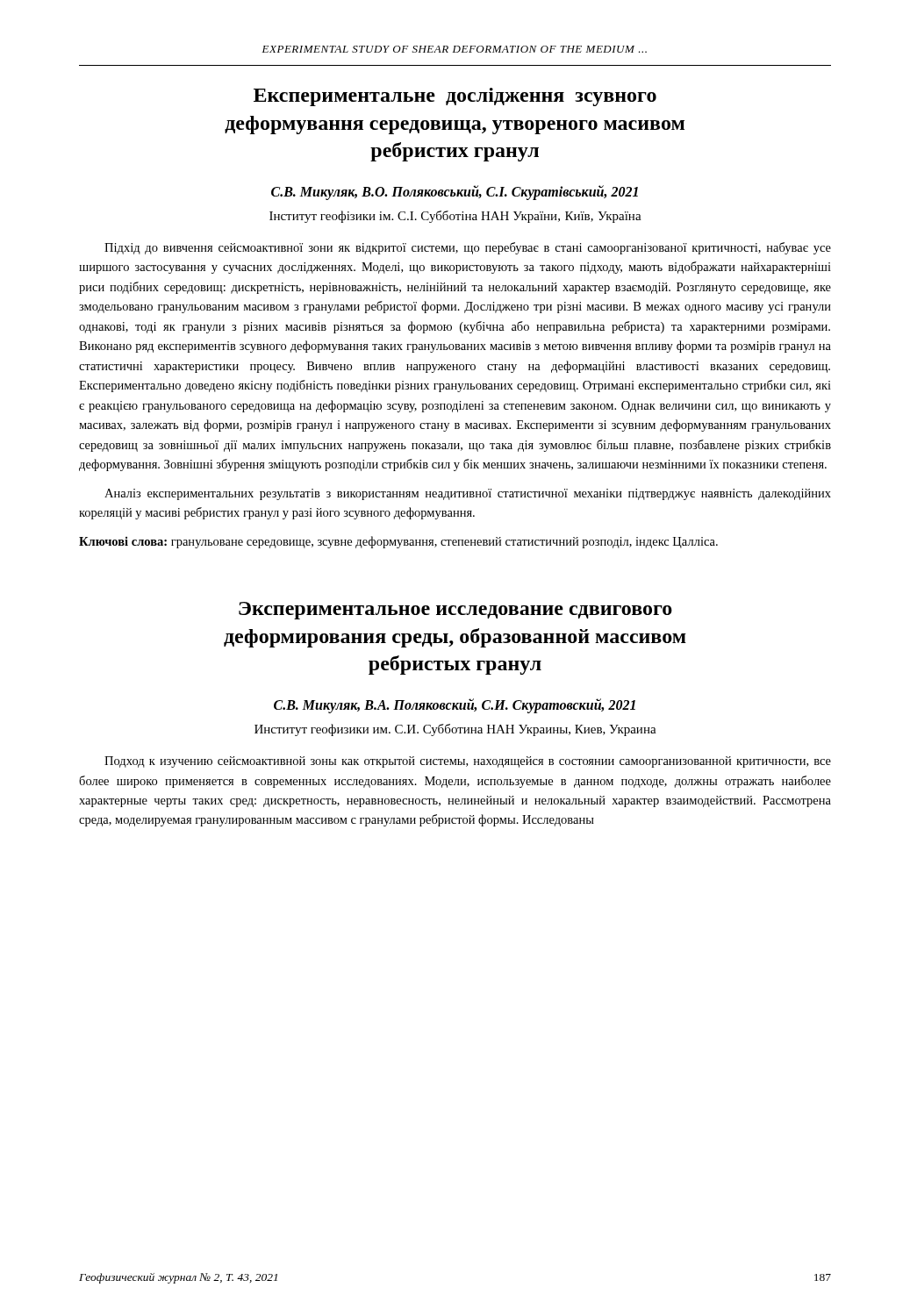Locate the text starting "Подход к изучению сейсмоактивной зоны"

[x=455, y=790]
